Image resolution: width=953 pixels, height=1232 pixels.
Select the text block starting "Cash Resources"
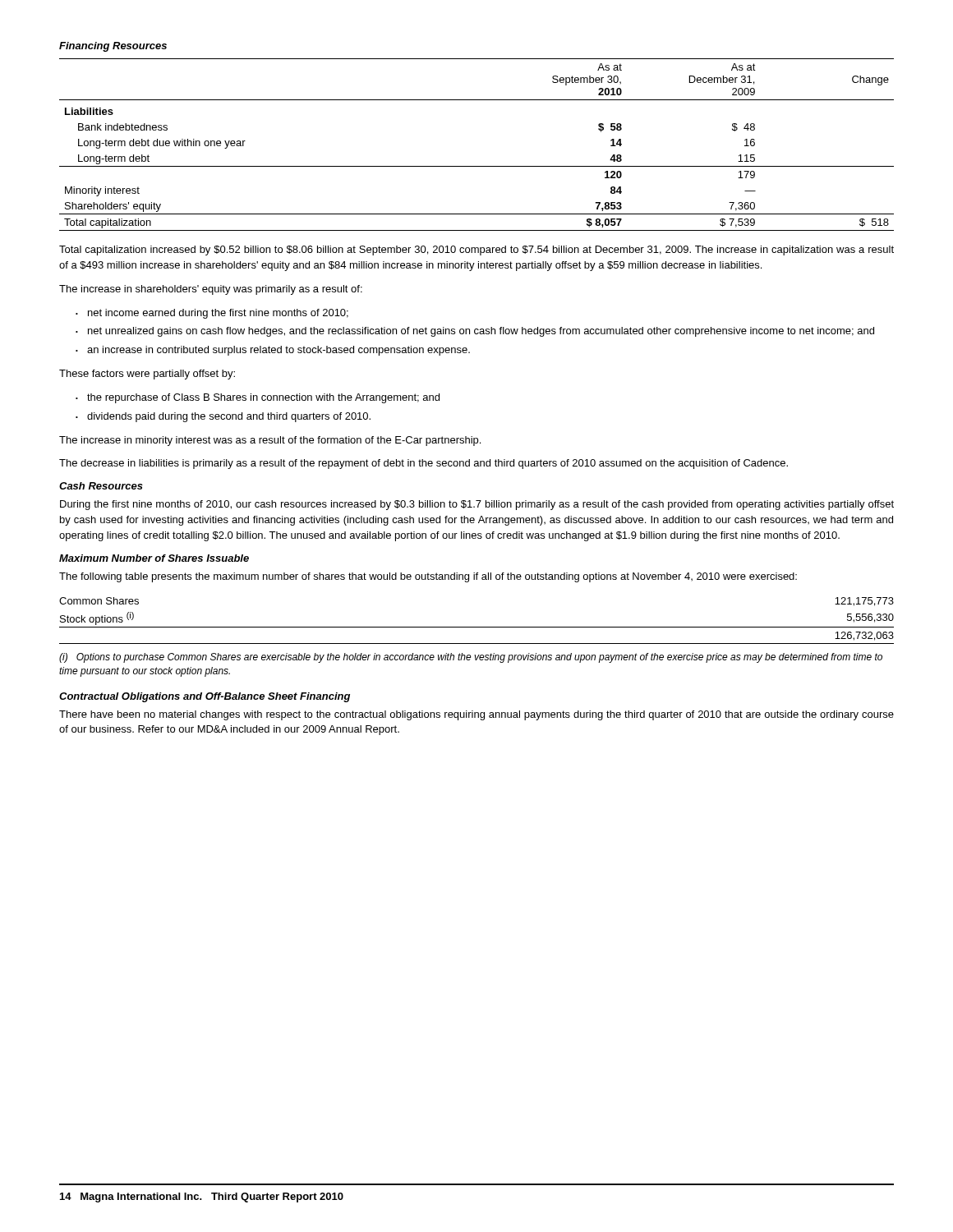pyautogui.click(x=101, y=486)
